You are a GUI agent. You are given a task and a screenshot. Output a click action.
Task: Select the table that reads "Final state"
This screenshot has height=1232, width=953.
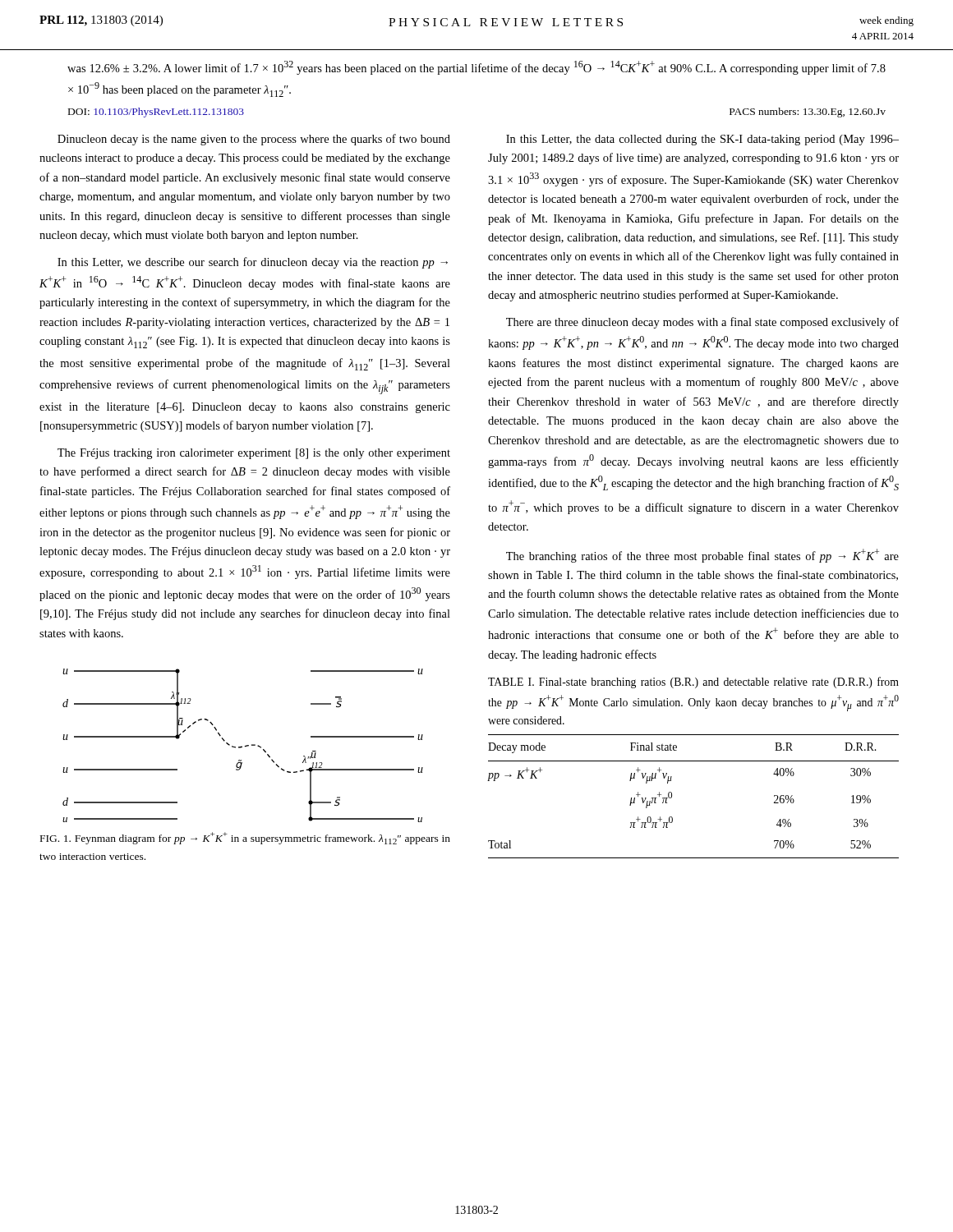tap(693, 796)
